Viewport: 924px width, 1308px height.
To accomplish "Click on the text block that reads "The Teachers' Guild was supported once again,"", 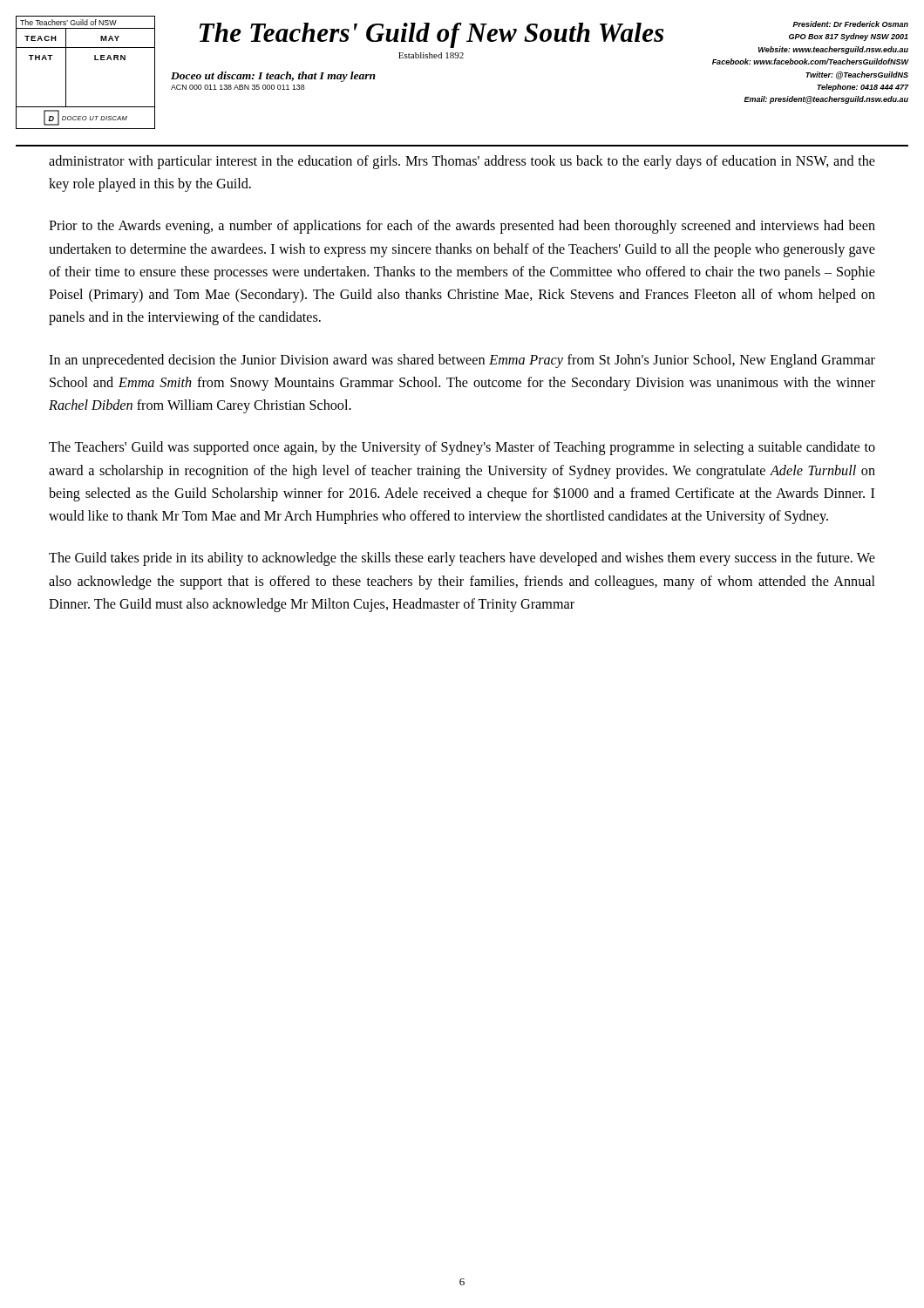I will pos(462,482).
